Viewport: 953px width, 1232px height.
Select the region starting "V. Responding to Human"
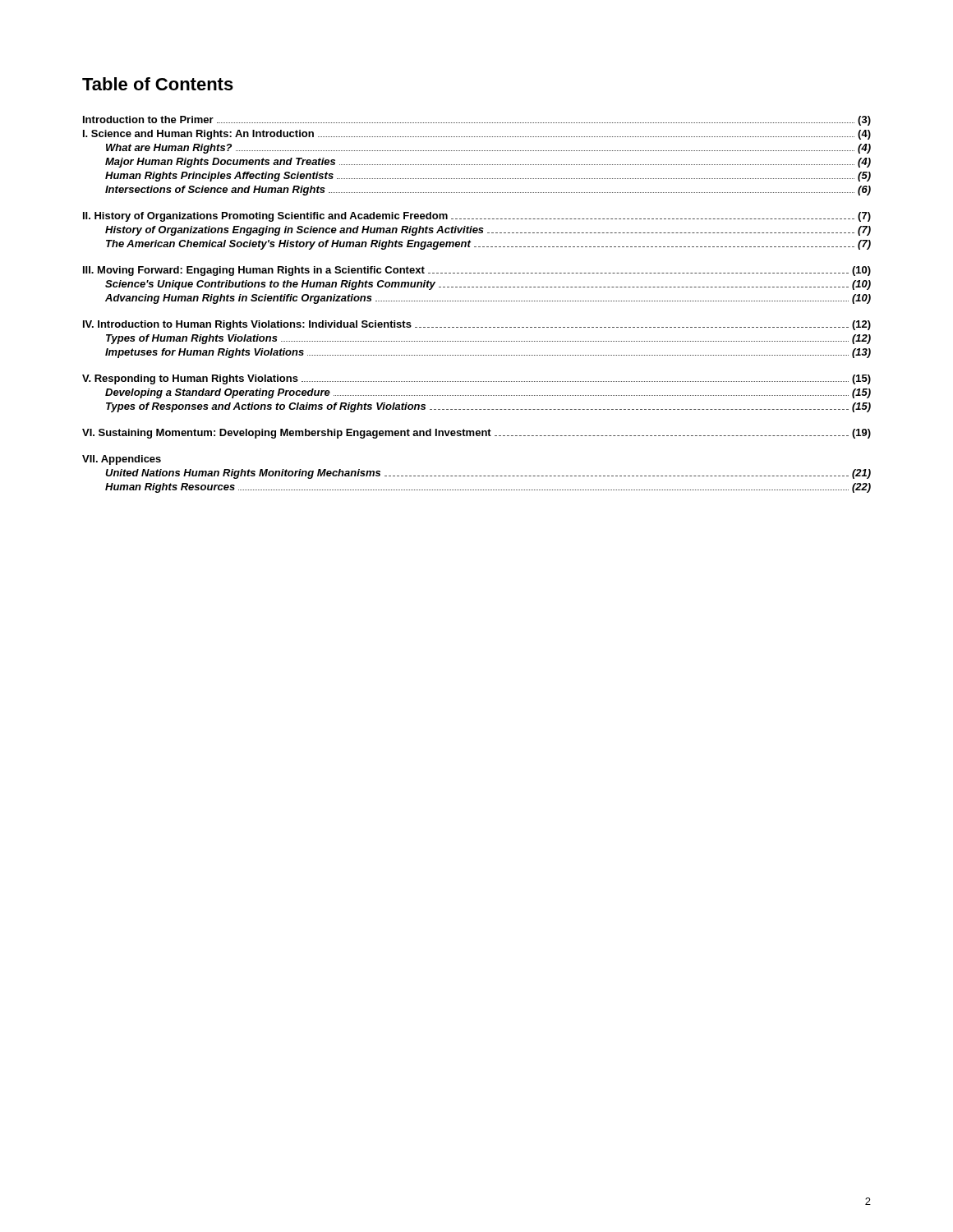click(476, 378)
